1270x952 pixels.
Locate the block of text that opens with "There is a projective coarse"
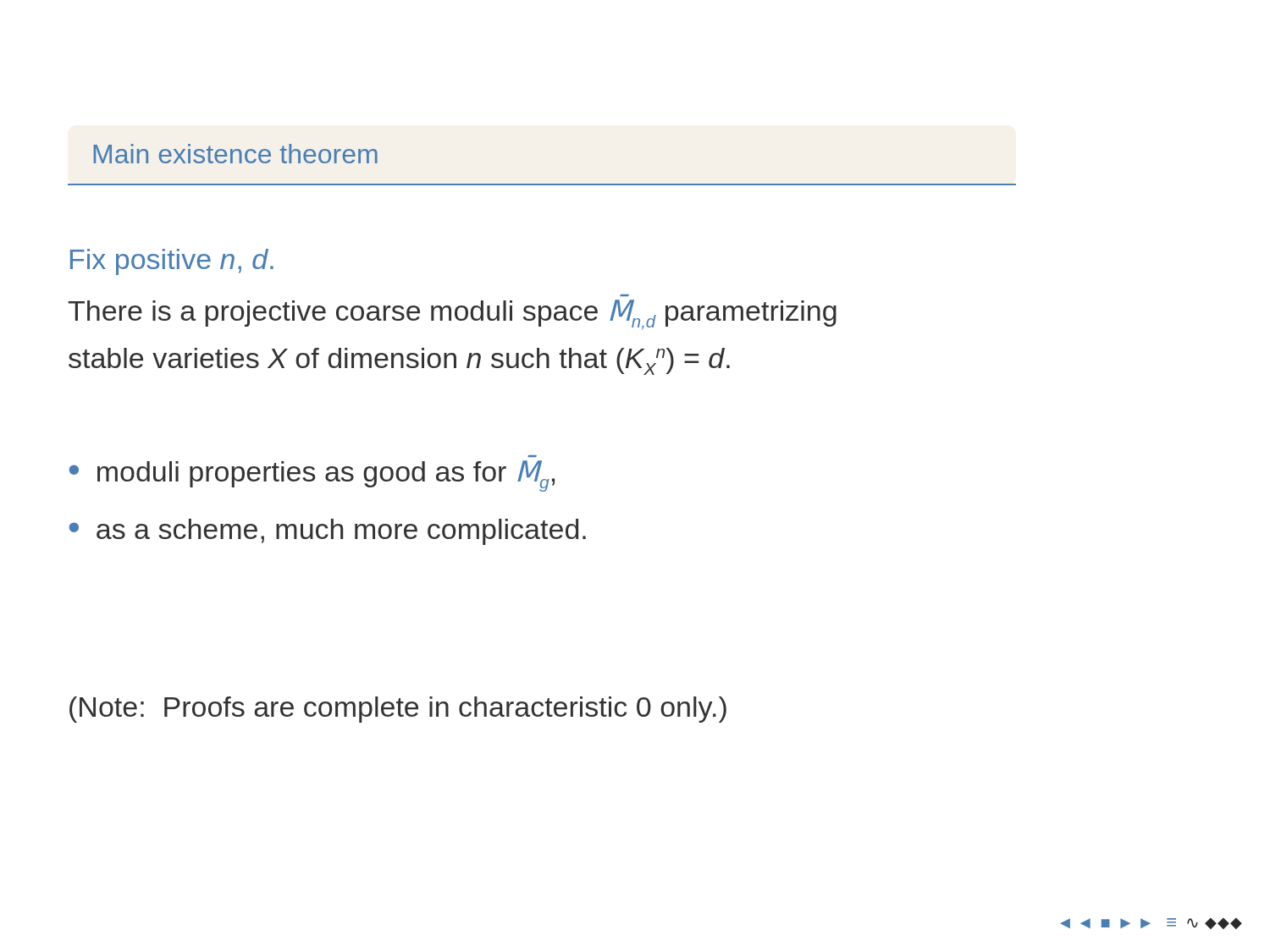coord(453,336)
